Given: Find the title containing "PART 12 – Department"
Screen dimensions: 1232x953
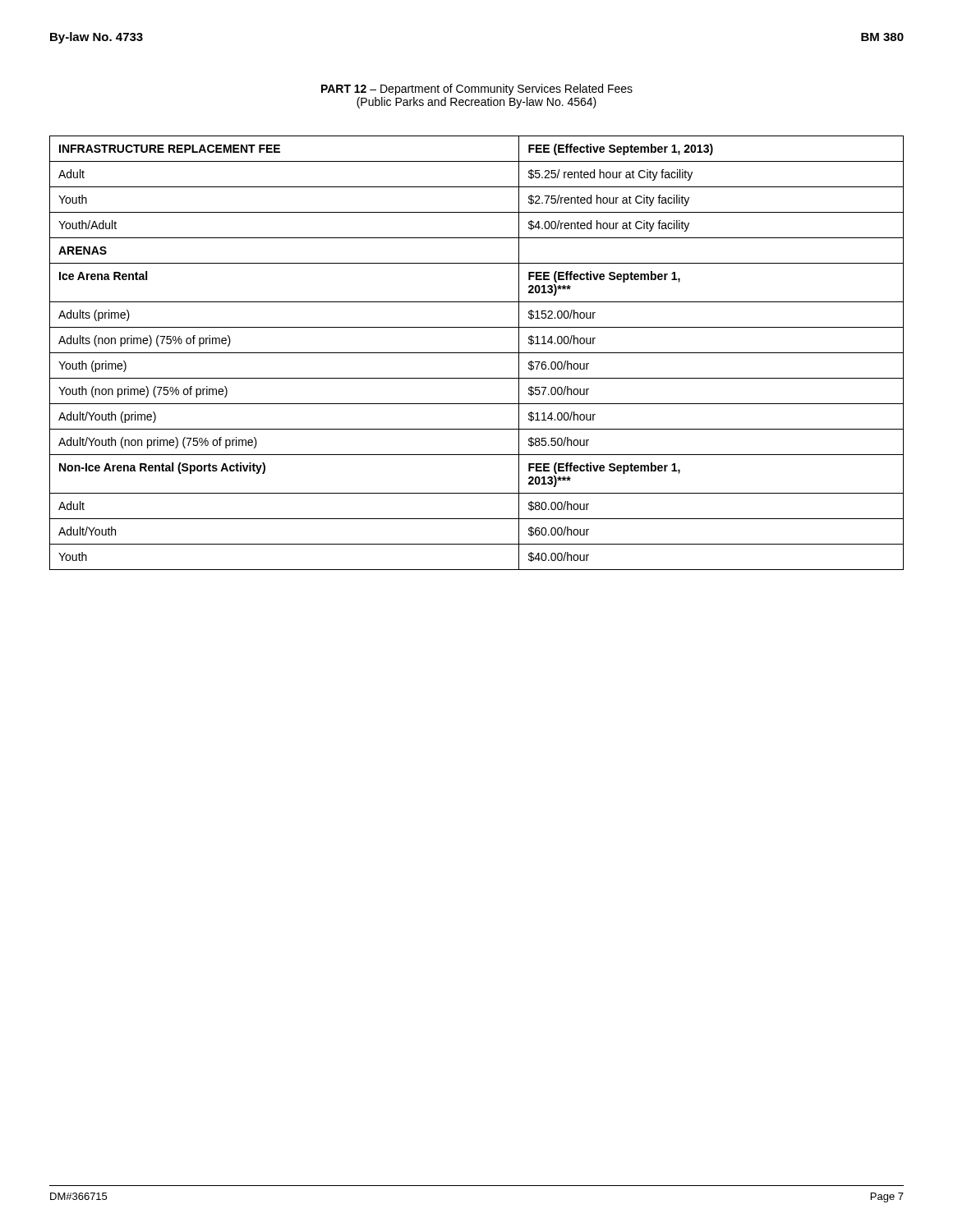Looking at the screenshot, I should pos(476,95).
